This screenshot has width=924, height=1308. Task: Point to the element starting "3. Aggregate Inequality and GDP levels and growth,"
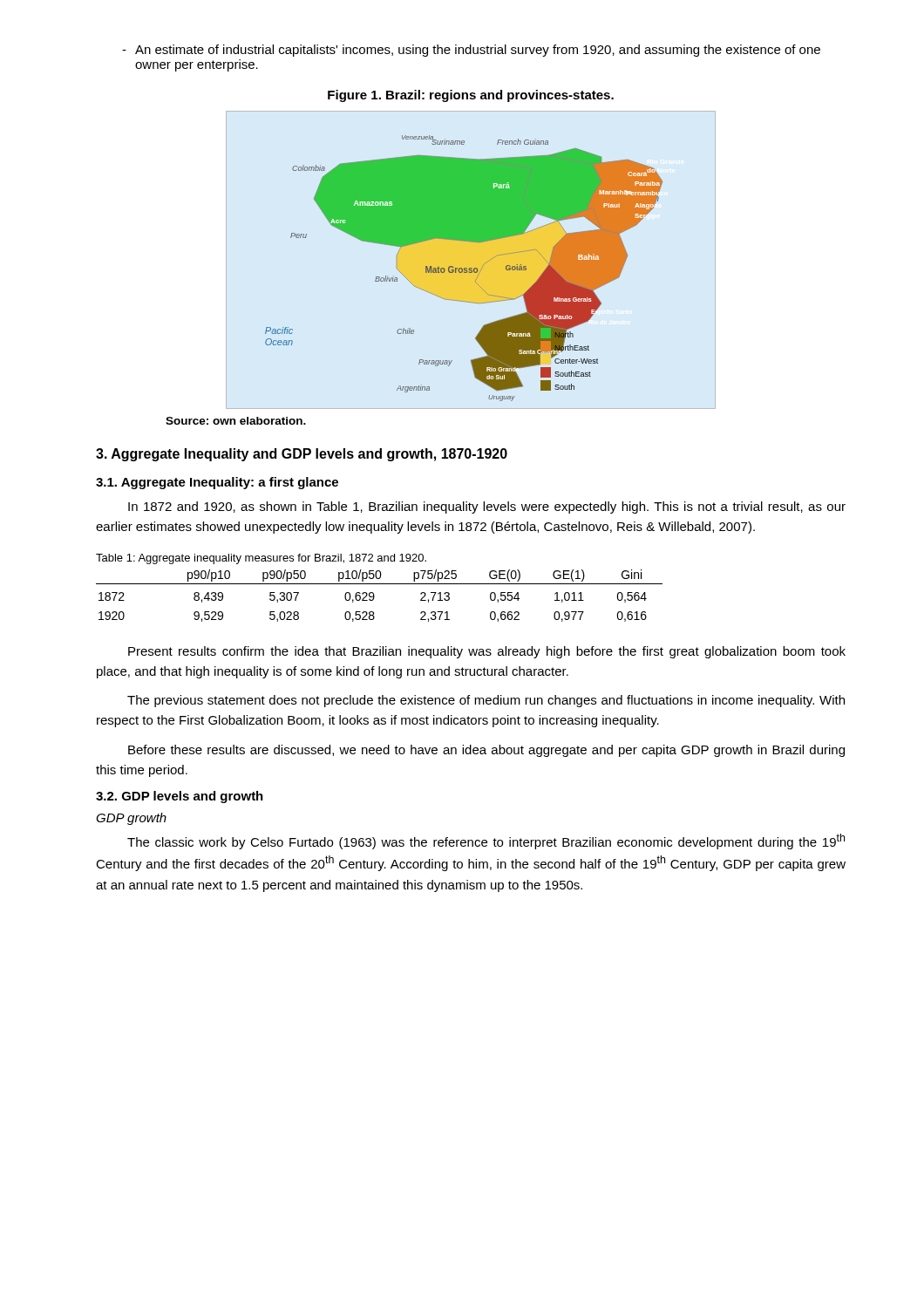[302, 454]
